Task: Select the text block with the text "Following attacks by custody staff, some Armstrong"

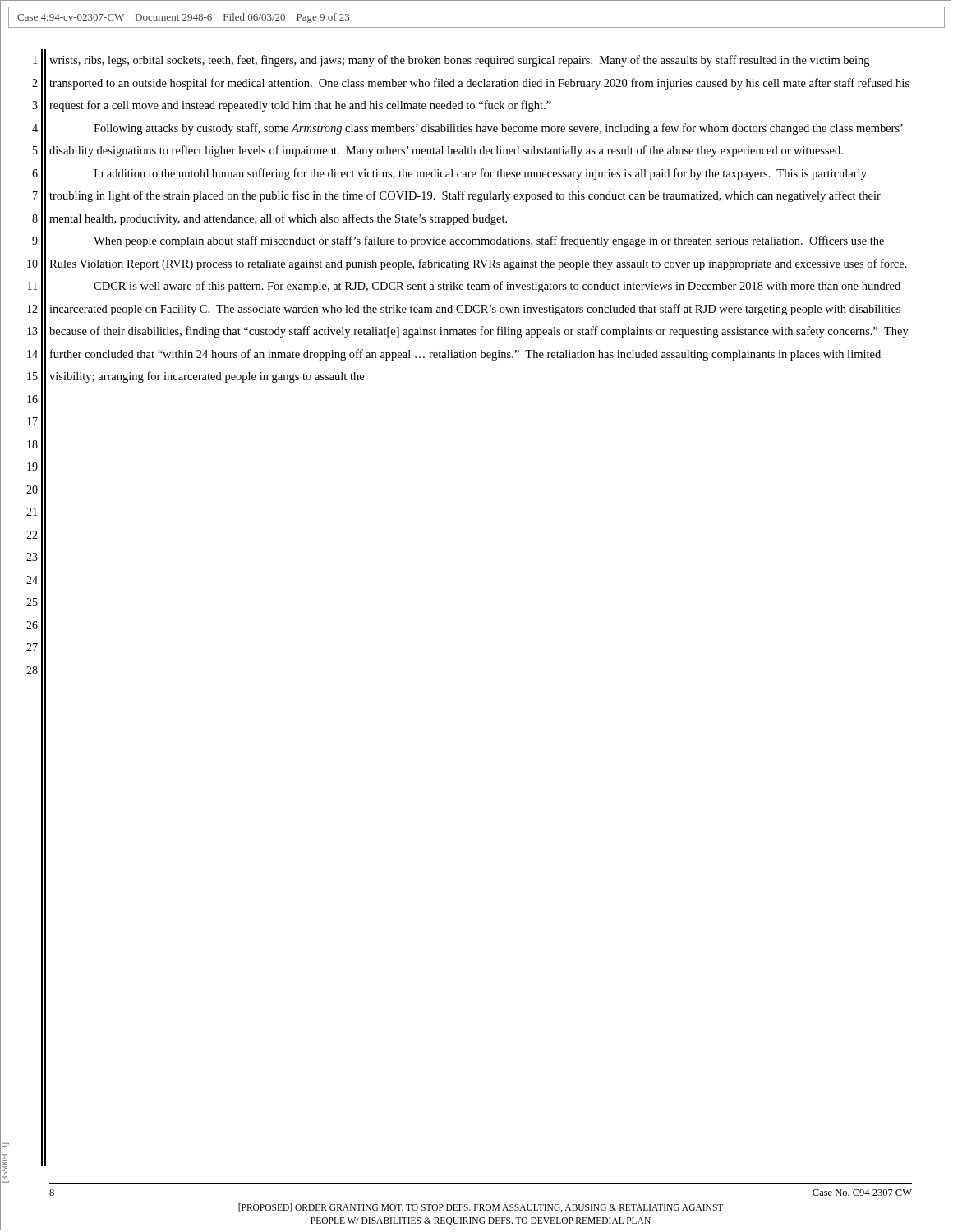Action: point(476,139)
